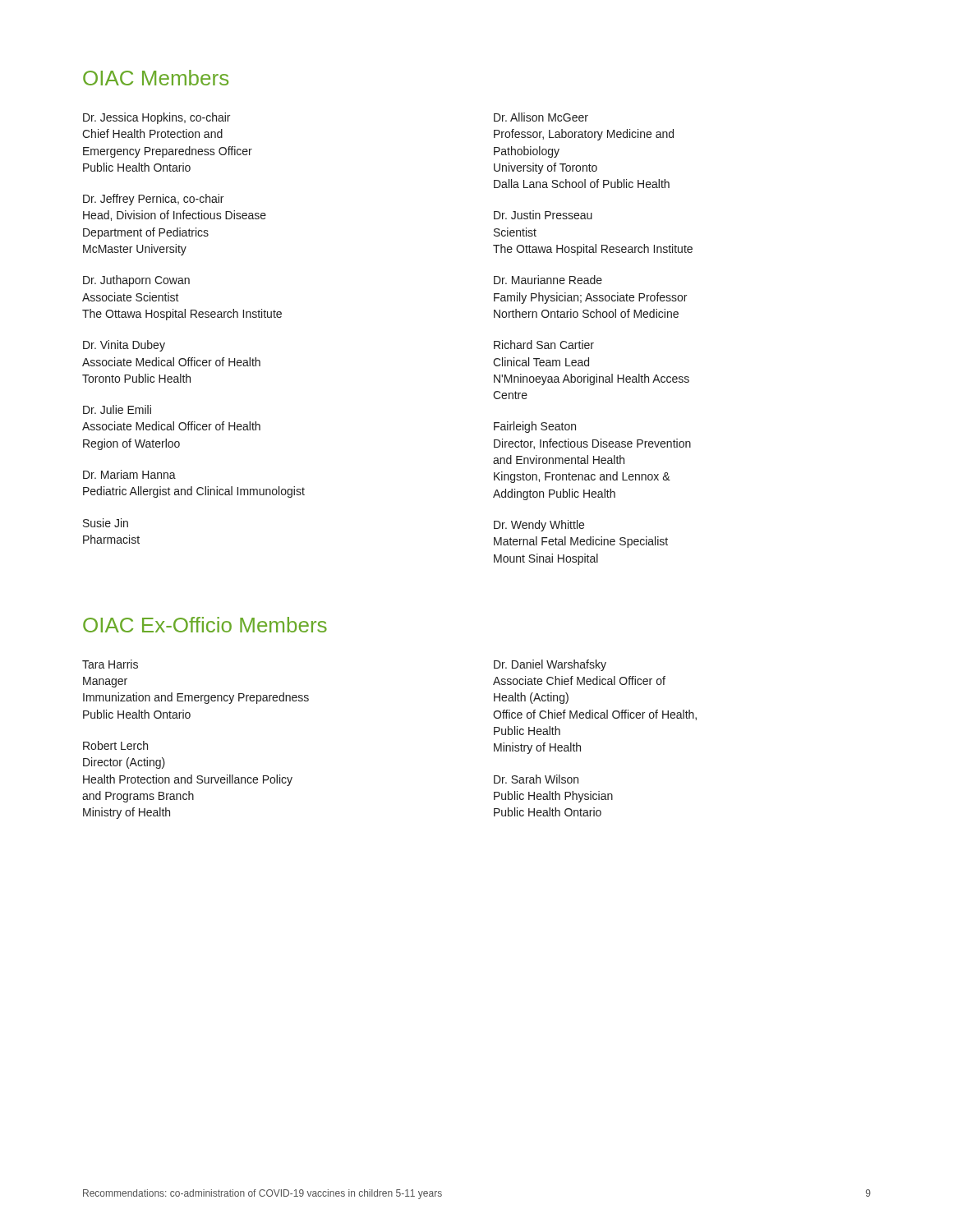Find "Susie Jin Pharmacist" on this page
The height and width of the screenshot is (1232, 953).
coord(106,523)
